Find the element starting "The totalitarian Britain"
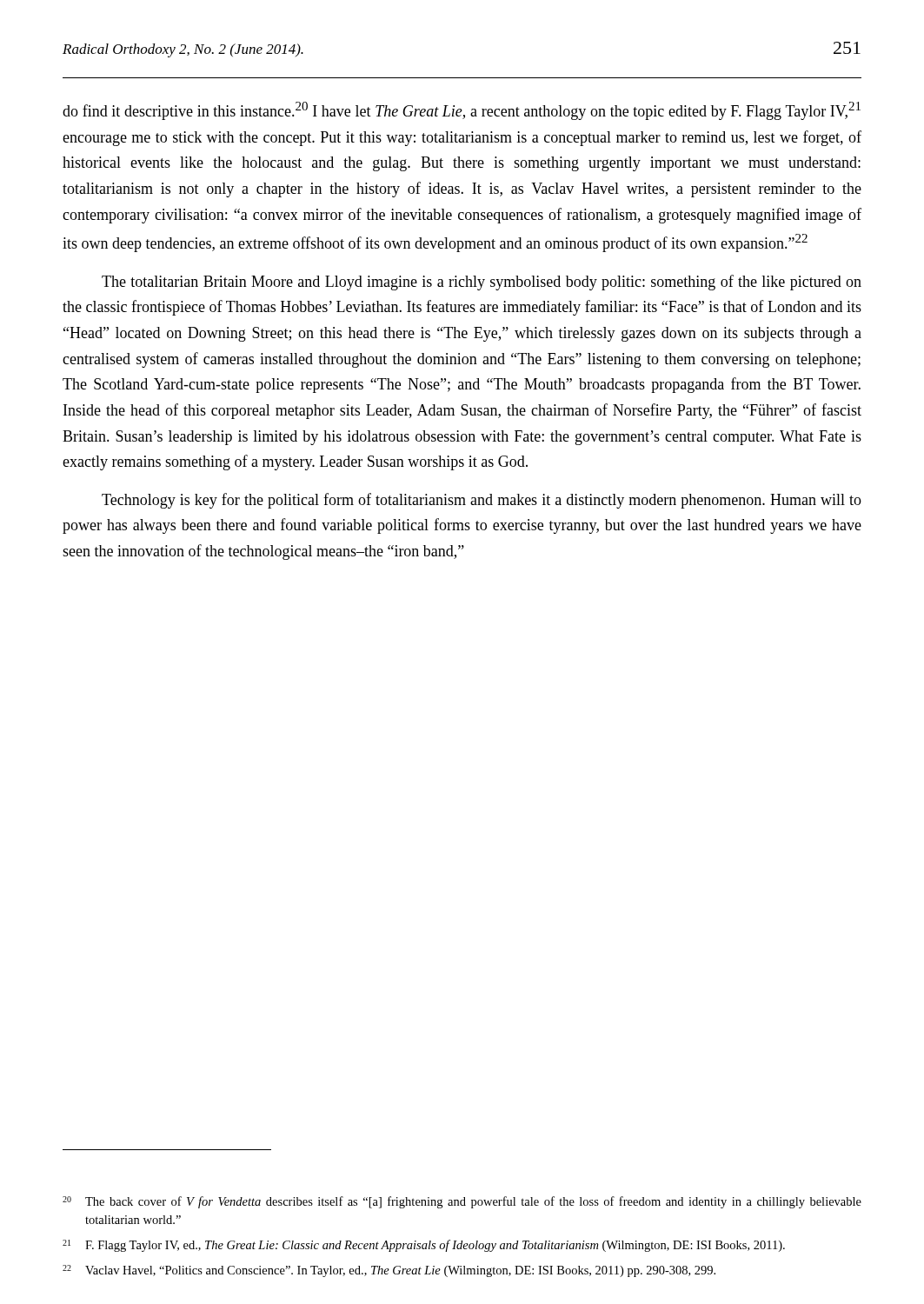The image size is (924, 1304). [462, 372]
